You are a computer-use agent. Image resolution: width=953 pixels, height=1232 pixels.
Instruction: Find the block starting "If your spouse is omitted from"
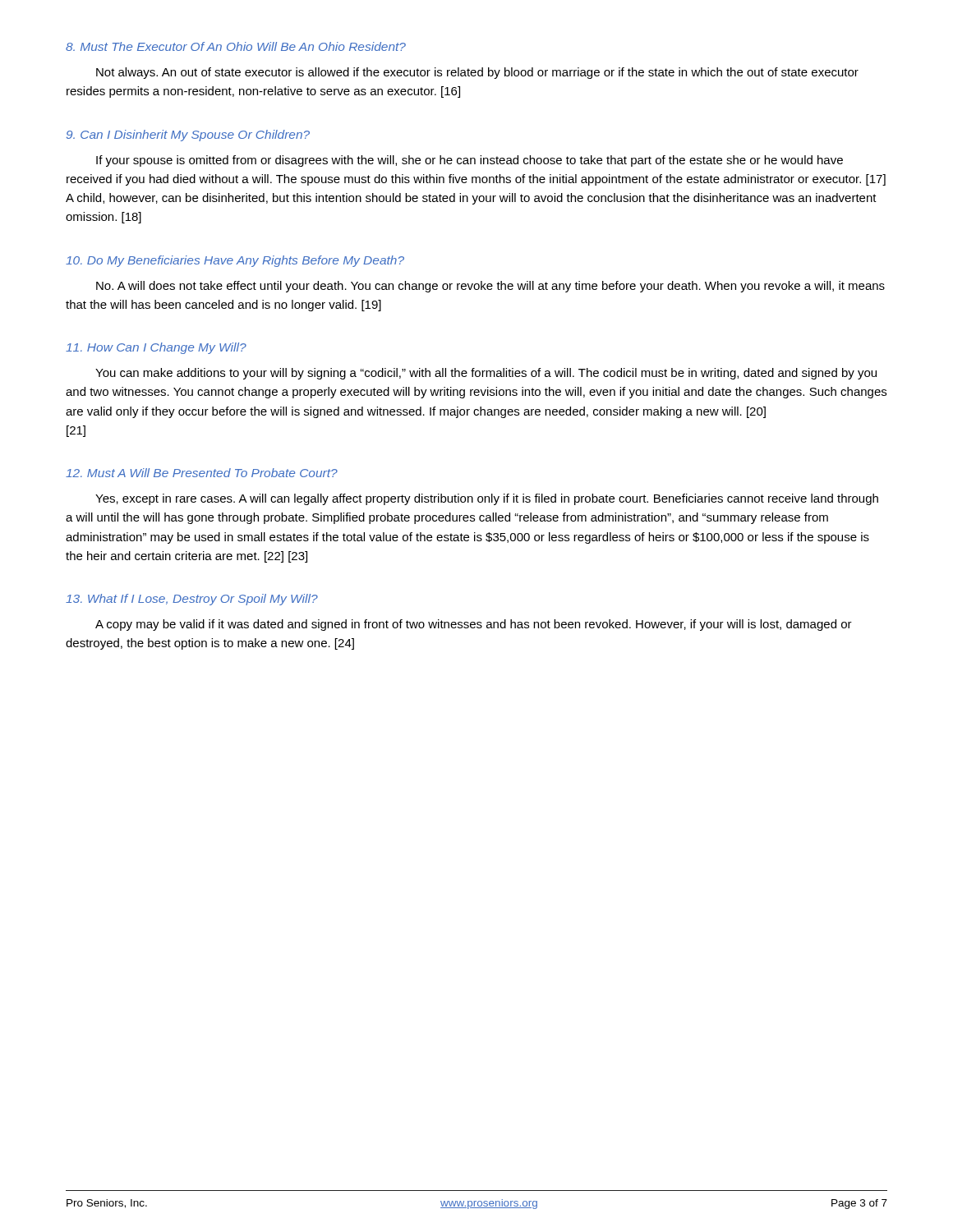tap(476, 188)
